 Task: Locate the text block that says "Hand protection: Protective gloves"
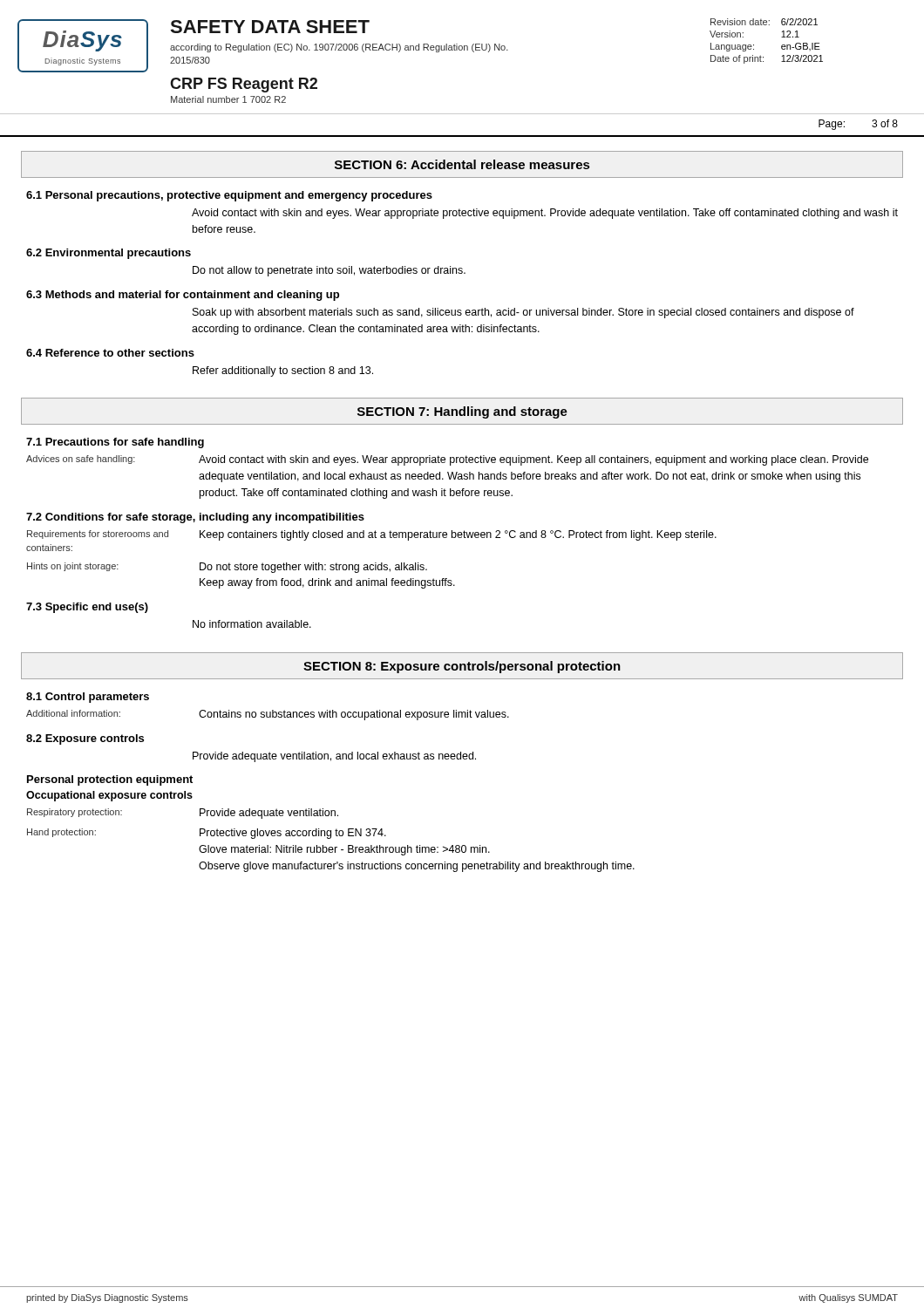coord(462,849)
